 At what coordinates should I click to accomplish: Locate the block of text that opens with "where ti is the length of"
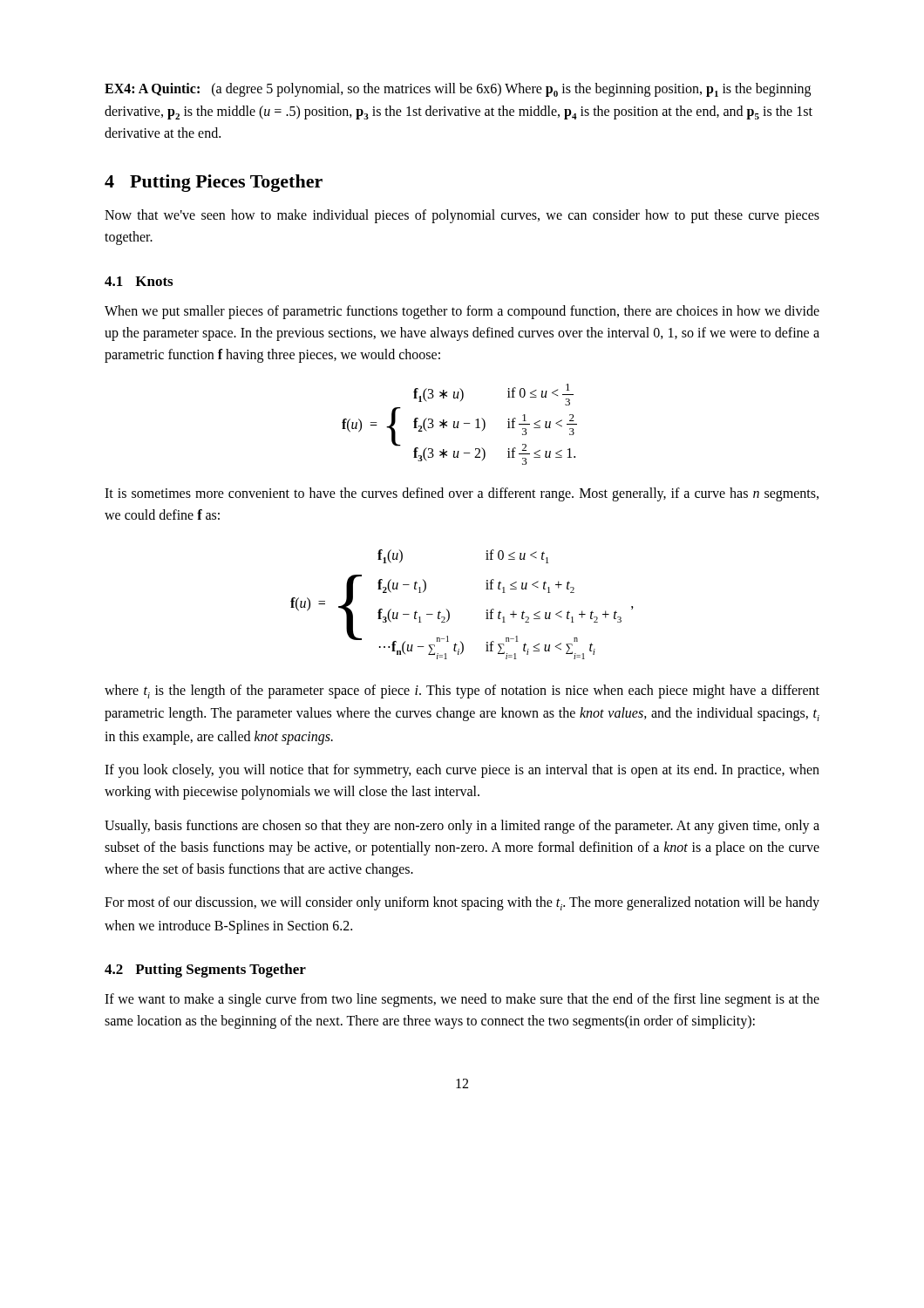pyautogui.click(x=462, y=809)
